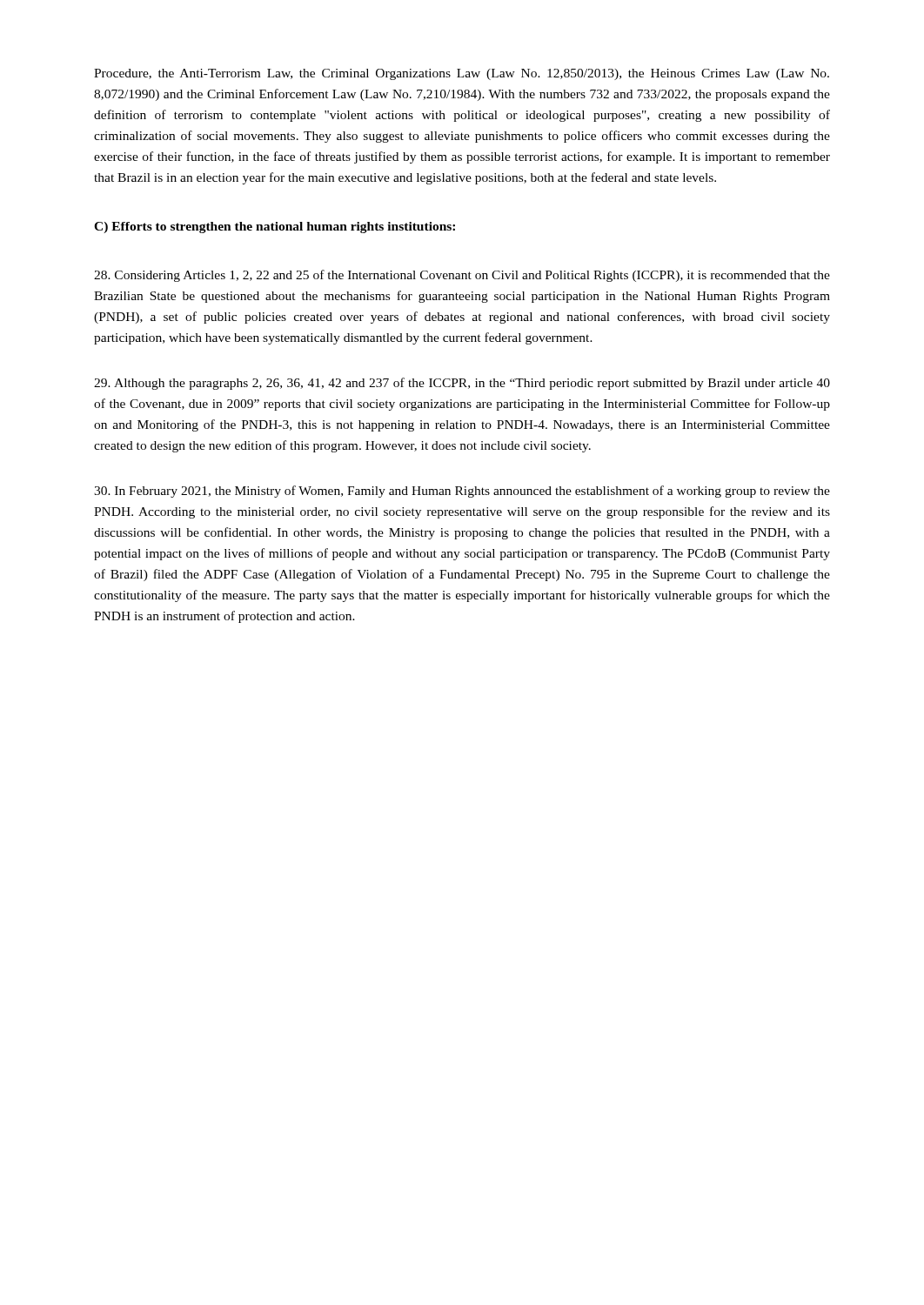The image size is (924, 1305).
Task: Navigate to the text block starting "Considering Articles 1, 2,"
Action: click(462, 306)
